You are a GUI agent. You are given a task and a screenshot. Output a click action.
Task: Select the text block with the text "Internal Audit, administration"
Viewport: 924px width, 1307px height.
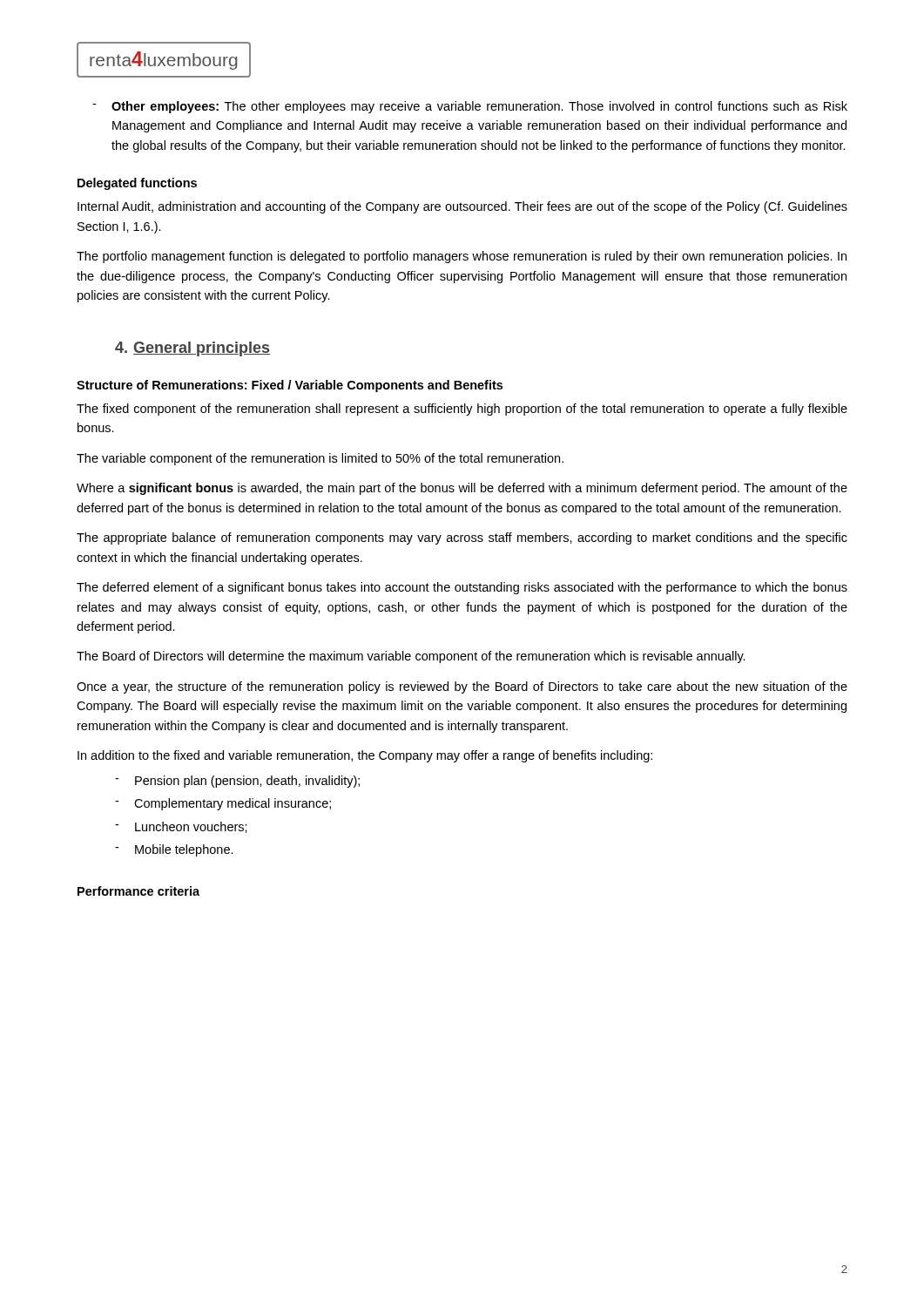point(462,217)
